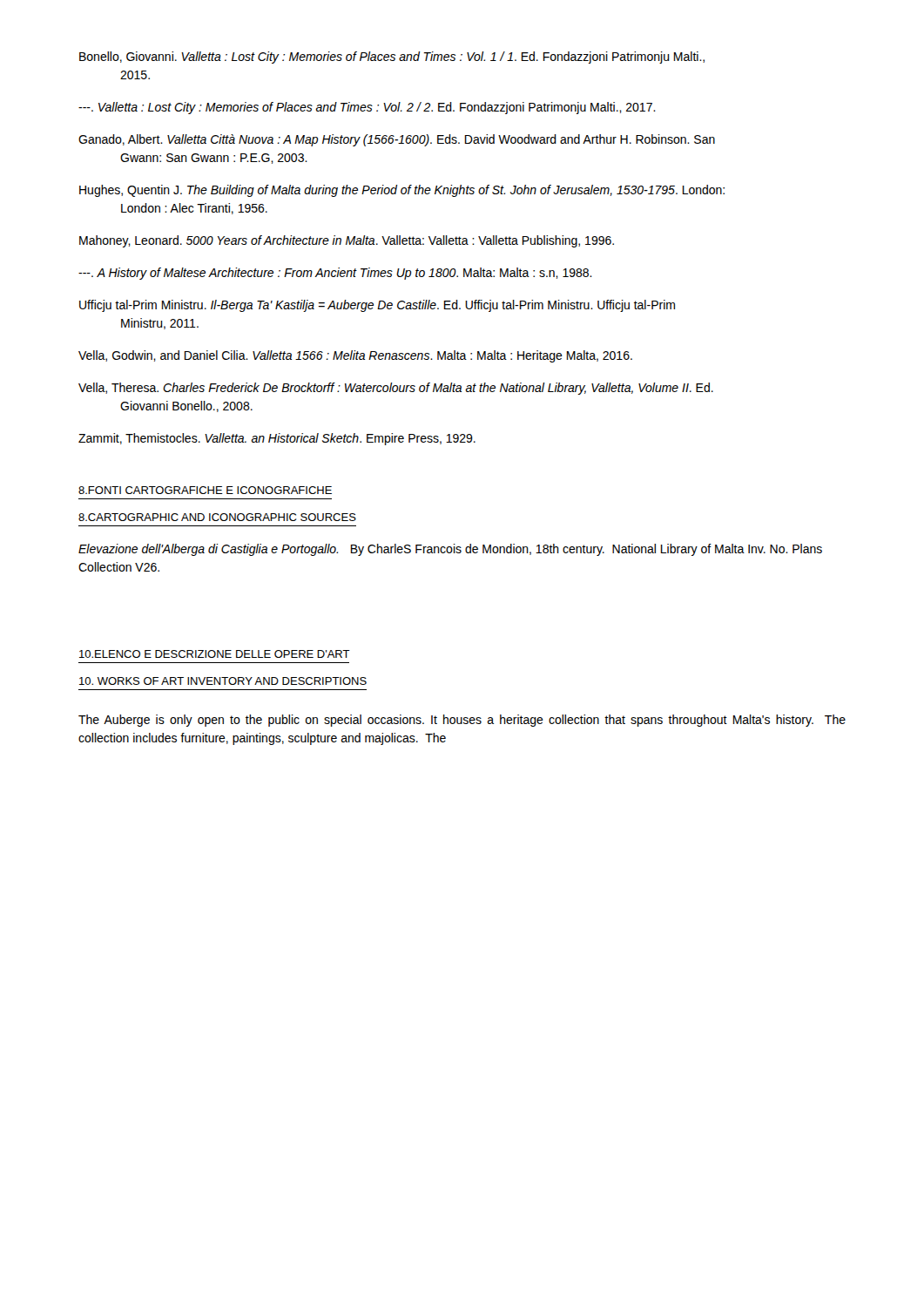The height and width of the screenshot is (1307, 924).
Task: Point to the block beginning "Elevazione dell'Alberga di"
Action: [x=450, y=558]
